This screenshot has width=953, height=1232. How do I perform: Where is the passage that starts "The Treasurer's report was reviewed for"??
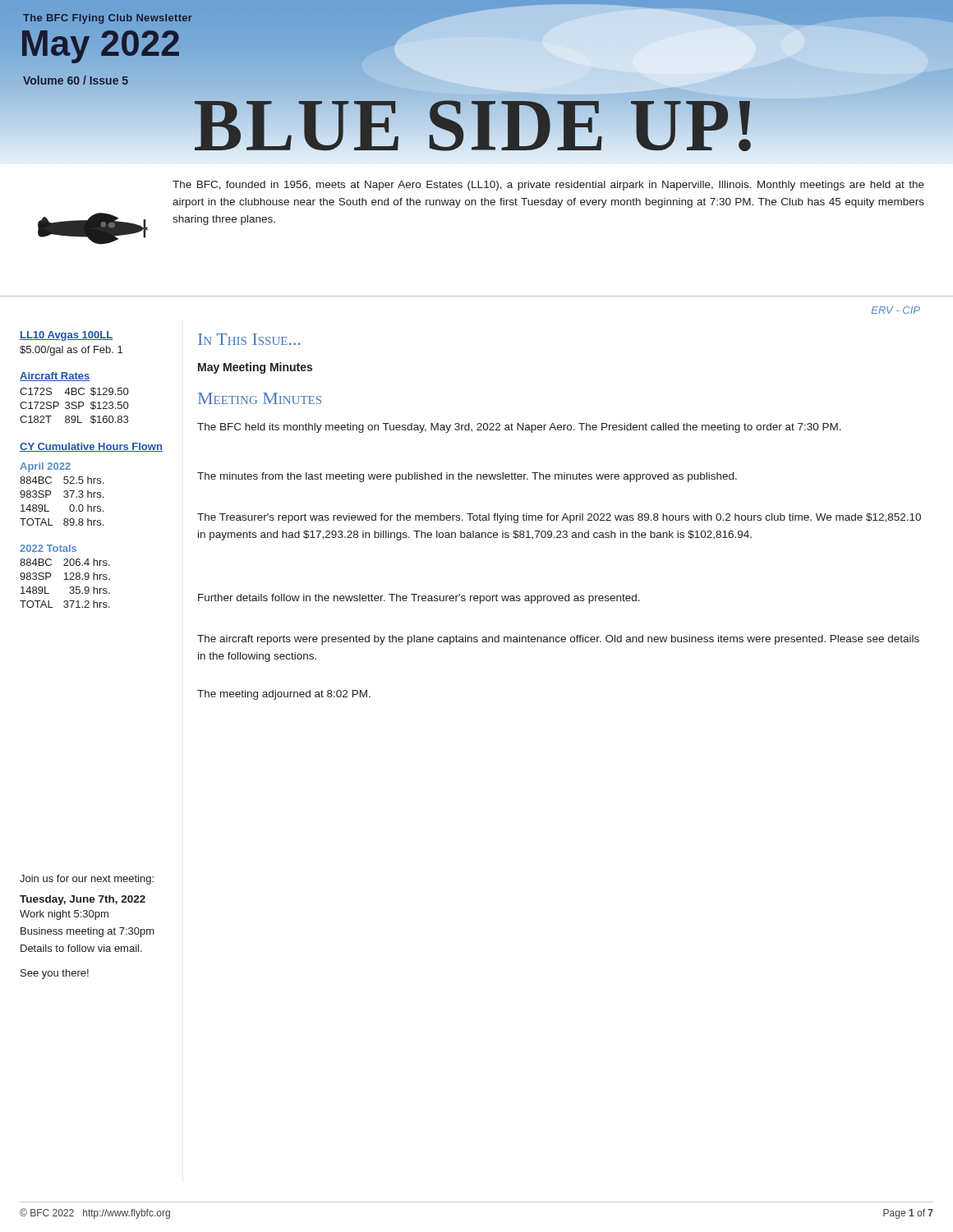click(559, 526)
